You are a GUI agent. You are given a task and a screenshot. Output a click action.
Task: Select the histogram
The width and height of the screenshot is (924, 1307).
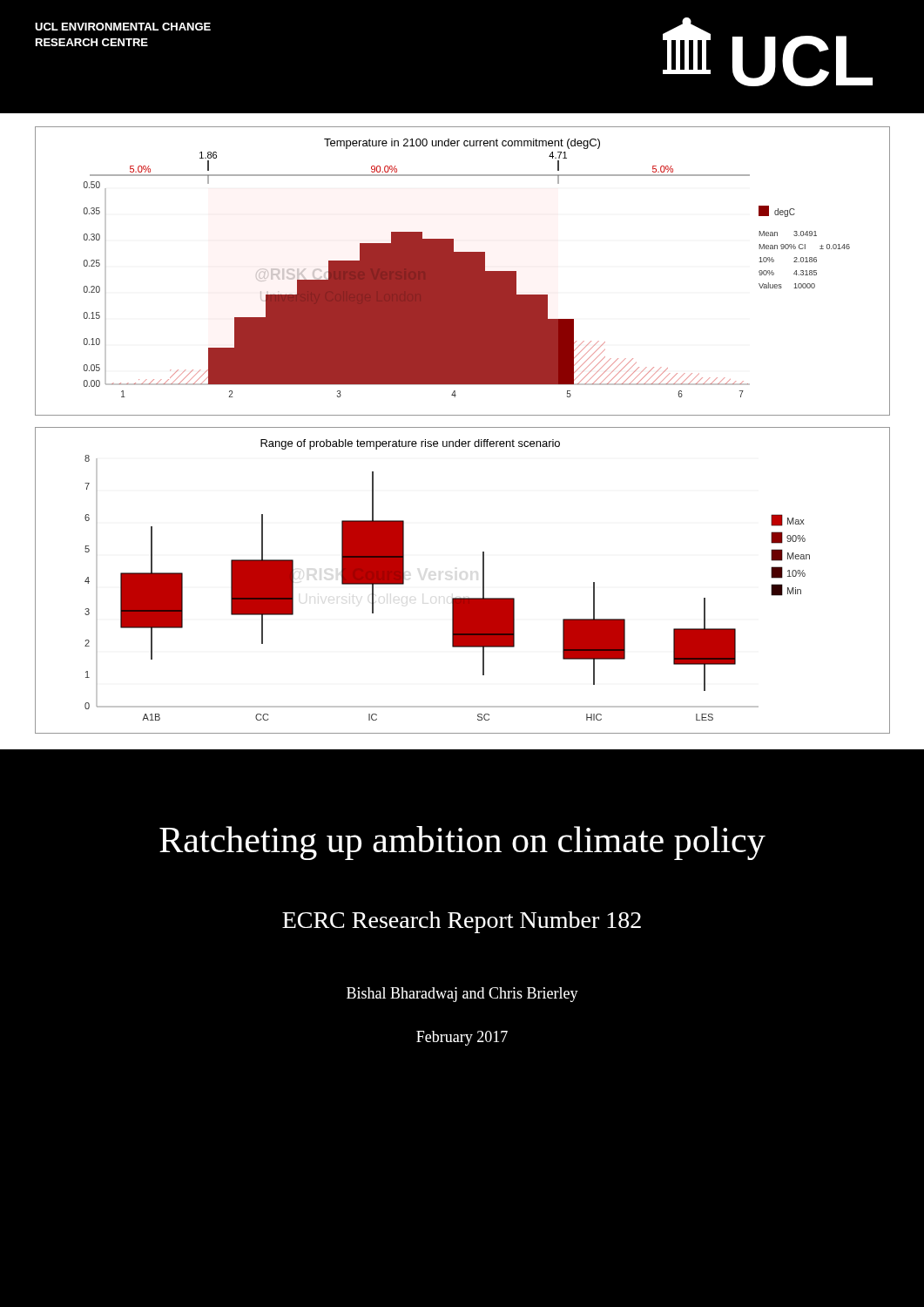point(462,271)
